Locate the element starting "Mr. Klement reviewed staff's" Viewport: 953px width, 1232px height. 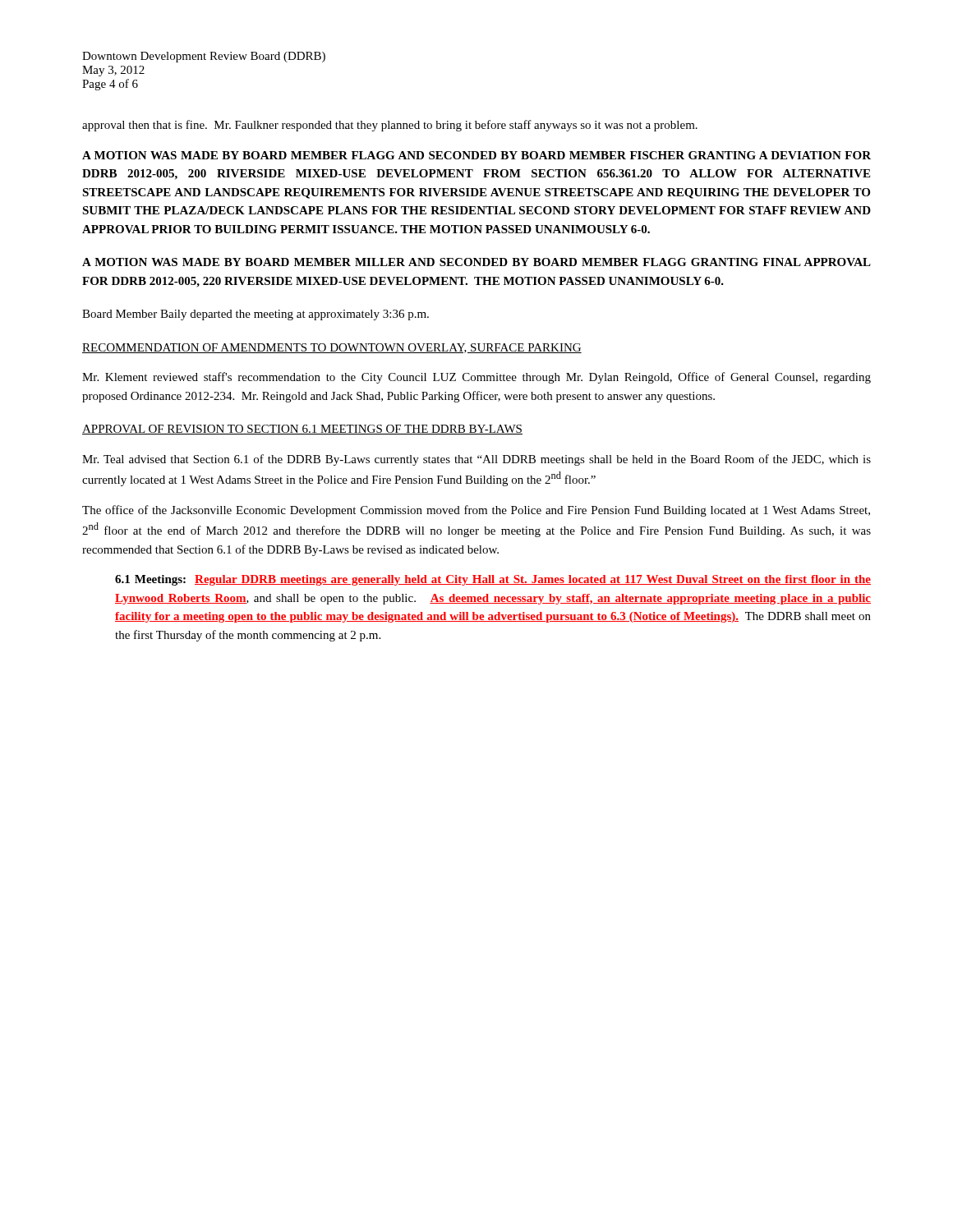tap(476, 386)
